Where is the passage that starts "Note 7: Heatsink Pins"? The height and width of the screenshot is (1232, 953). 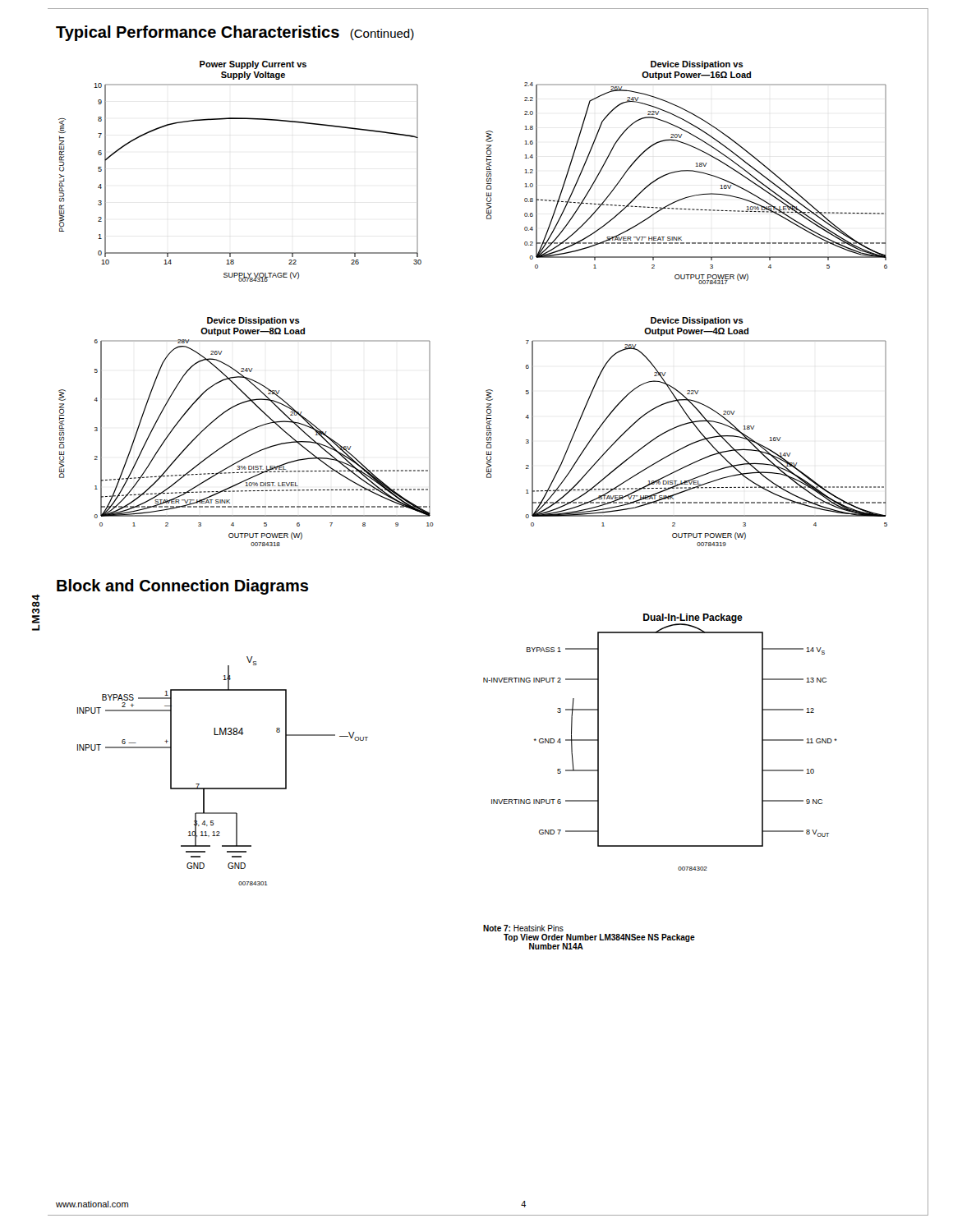pos(589,938)
